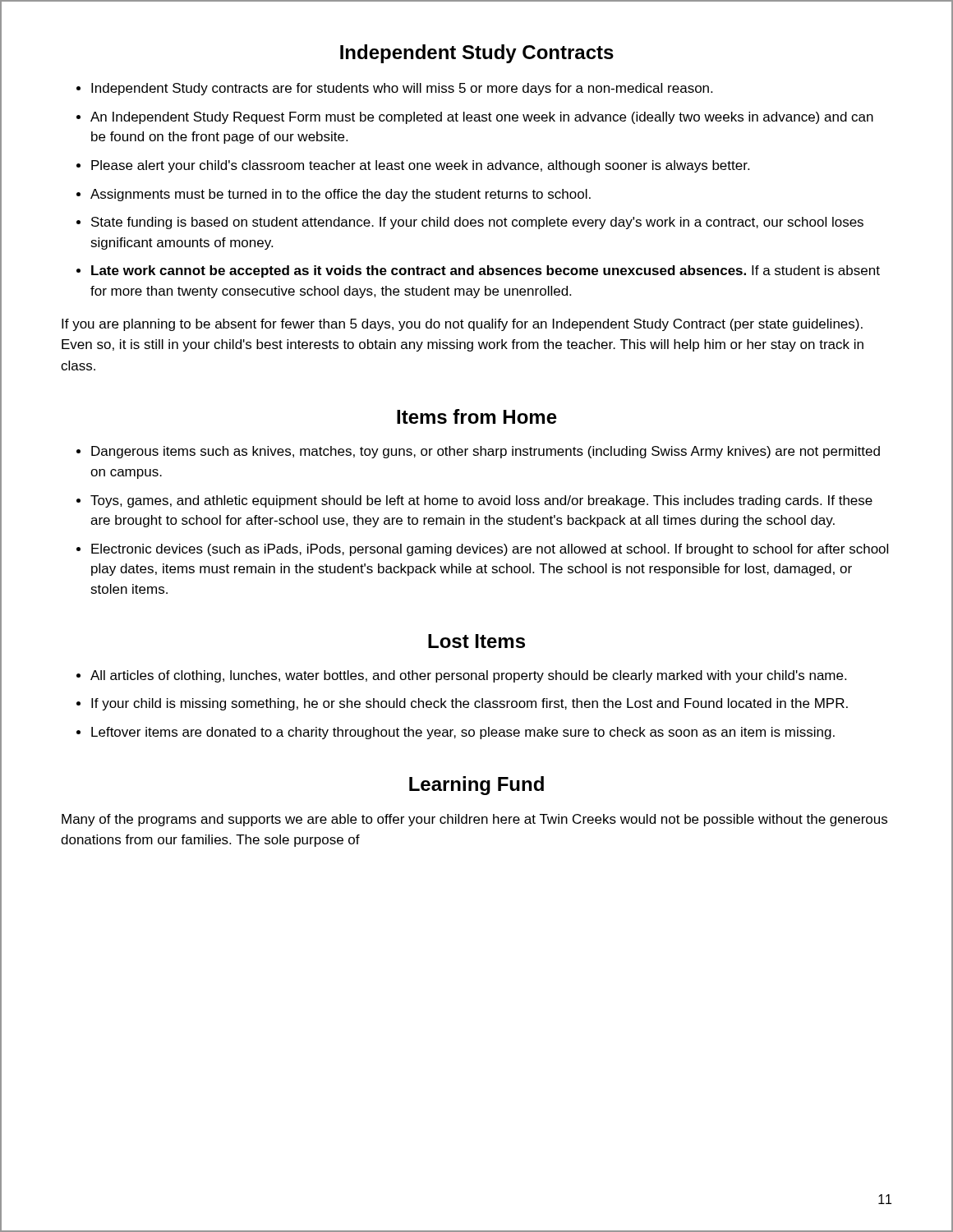Select the list item that reads "Electronic devices (such as iPads, iPods, personal"

point(490,569)
